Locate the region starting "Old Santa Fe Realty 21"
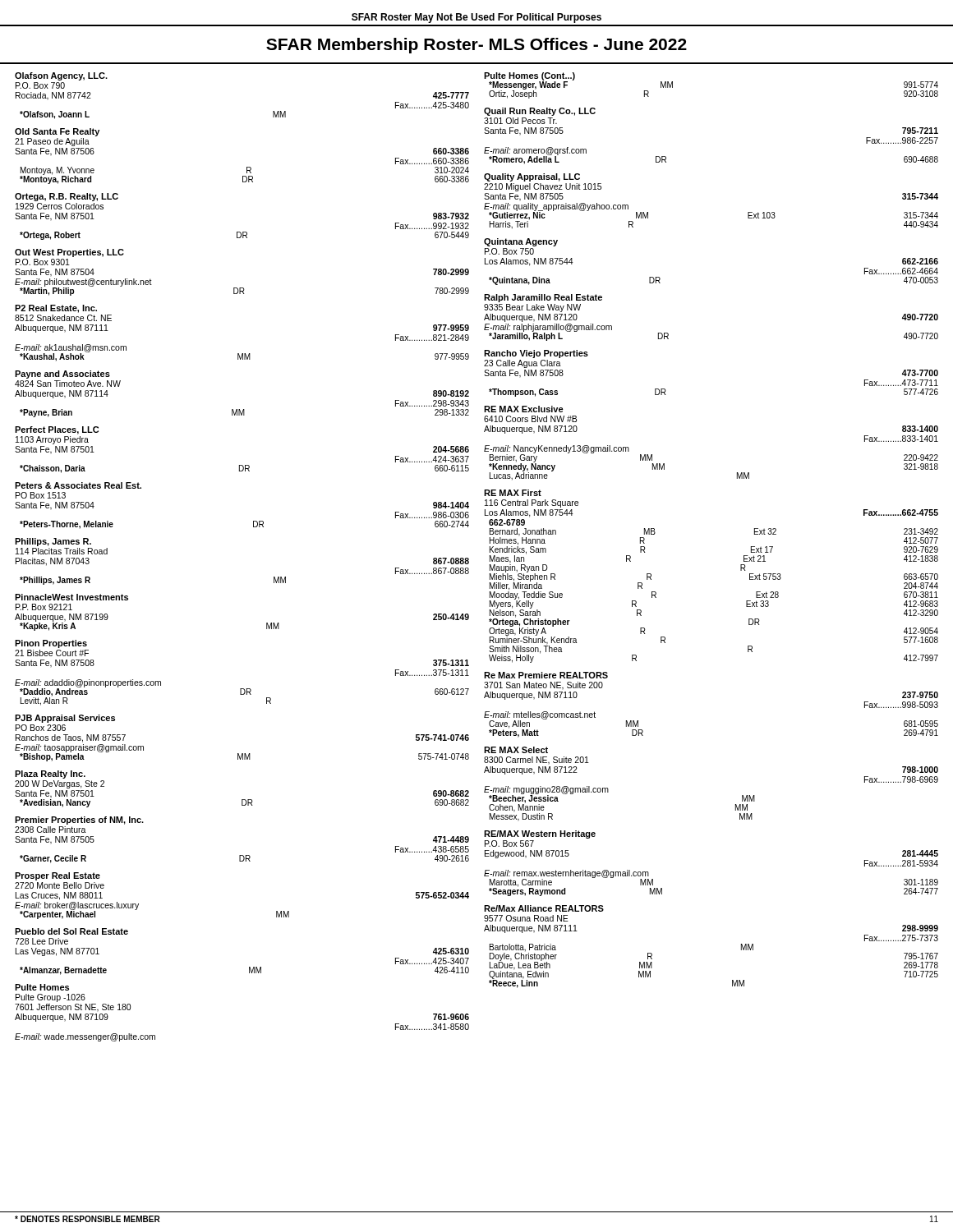Screen dimensions: 1232x953 [x=57, y=132]
